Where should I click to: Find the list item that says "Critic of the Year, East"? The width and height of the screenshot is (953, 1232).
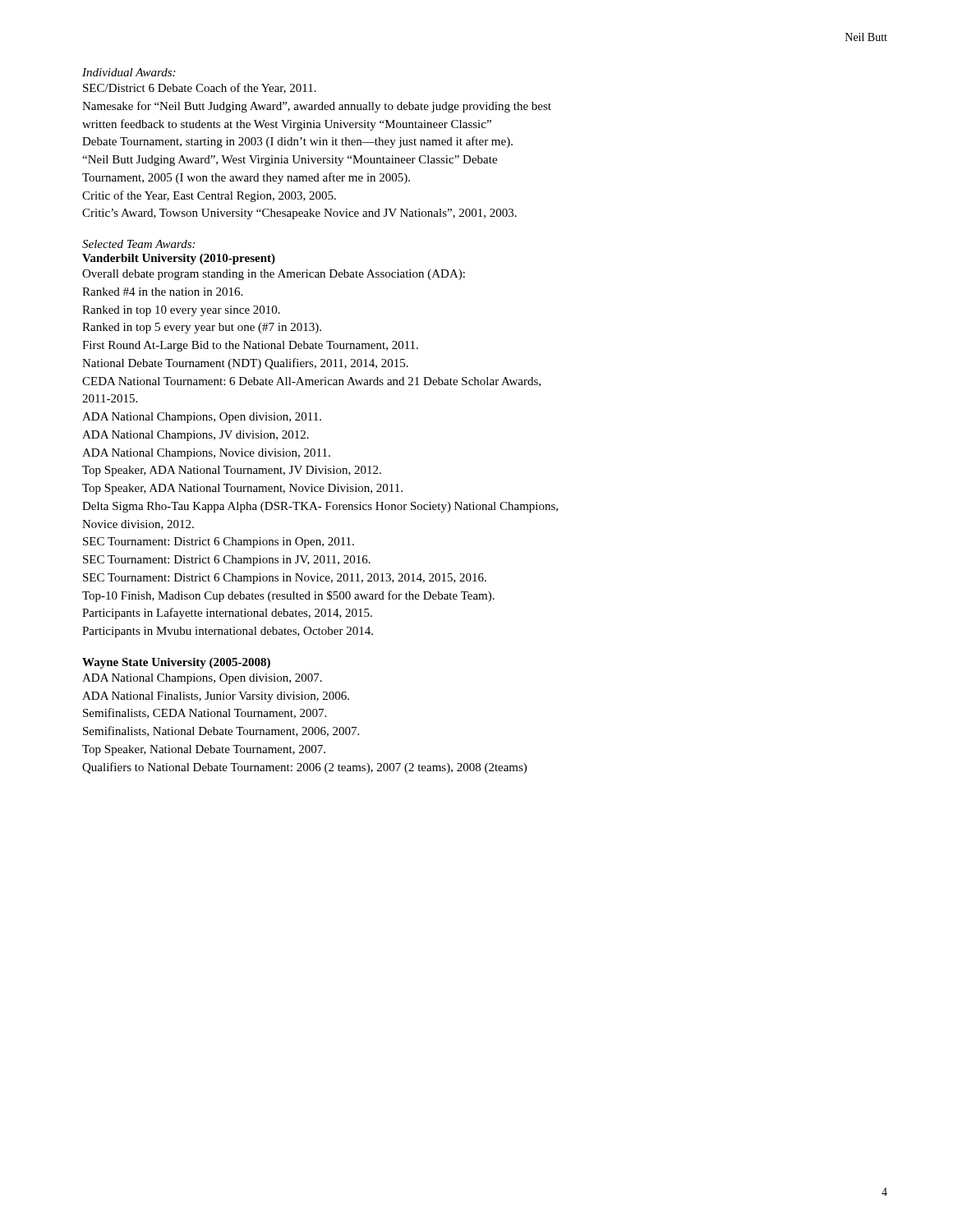[209, 196]
